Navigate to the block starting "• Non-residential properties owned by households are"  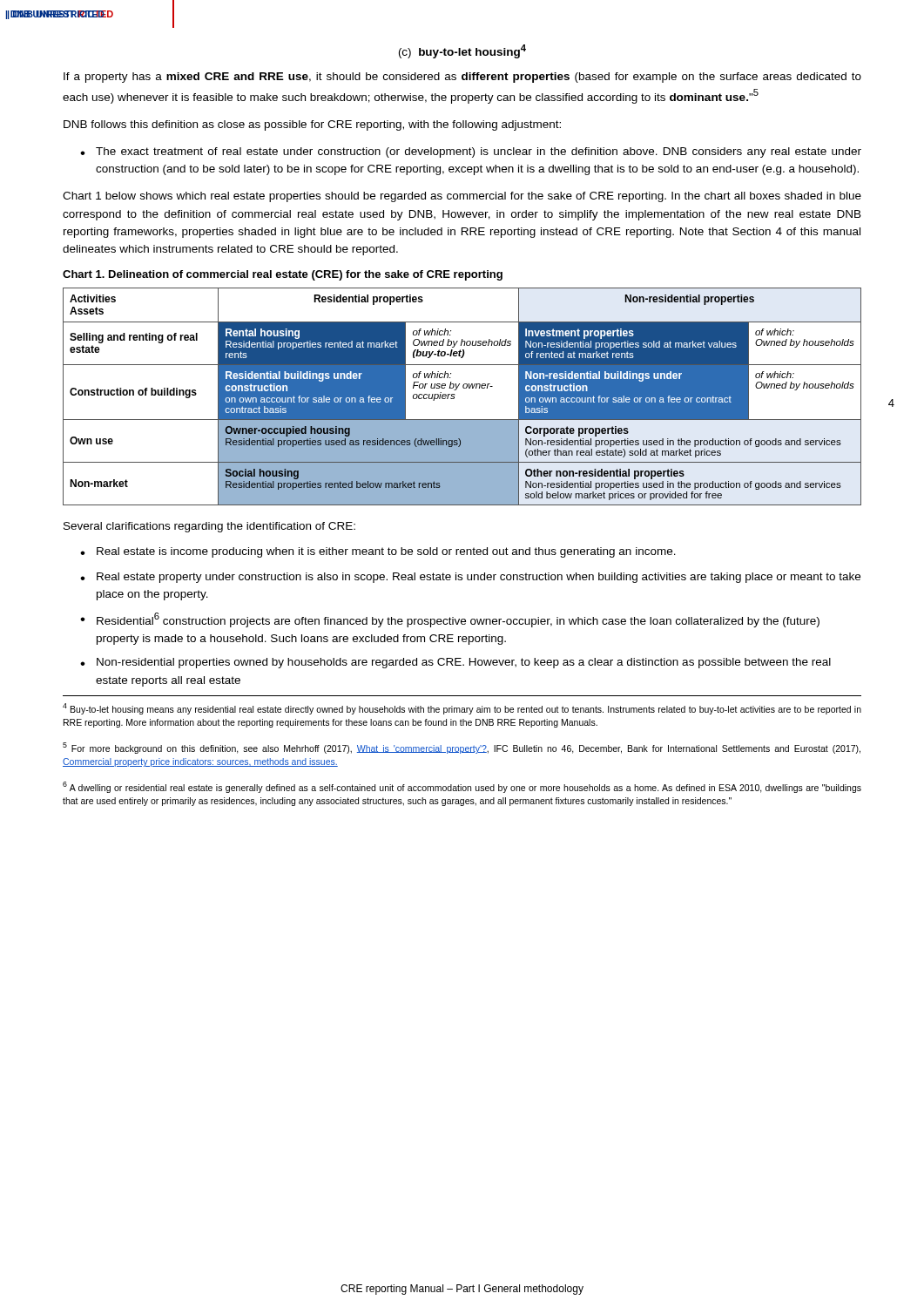point(471,672)
